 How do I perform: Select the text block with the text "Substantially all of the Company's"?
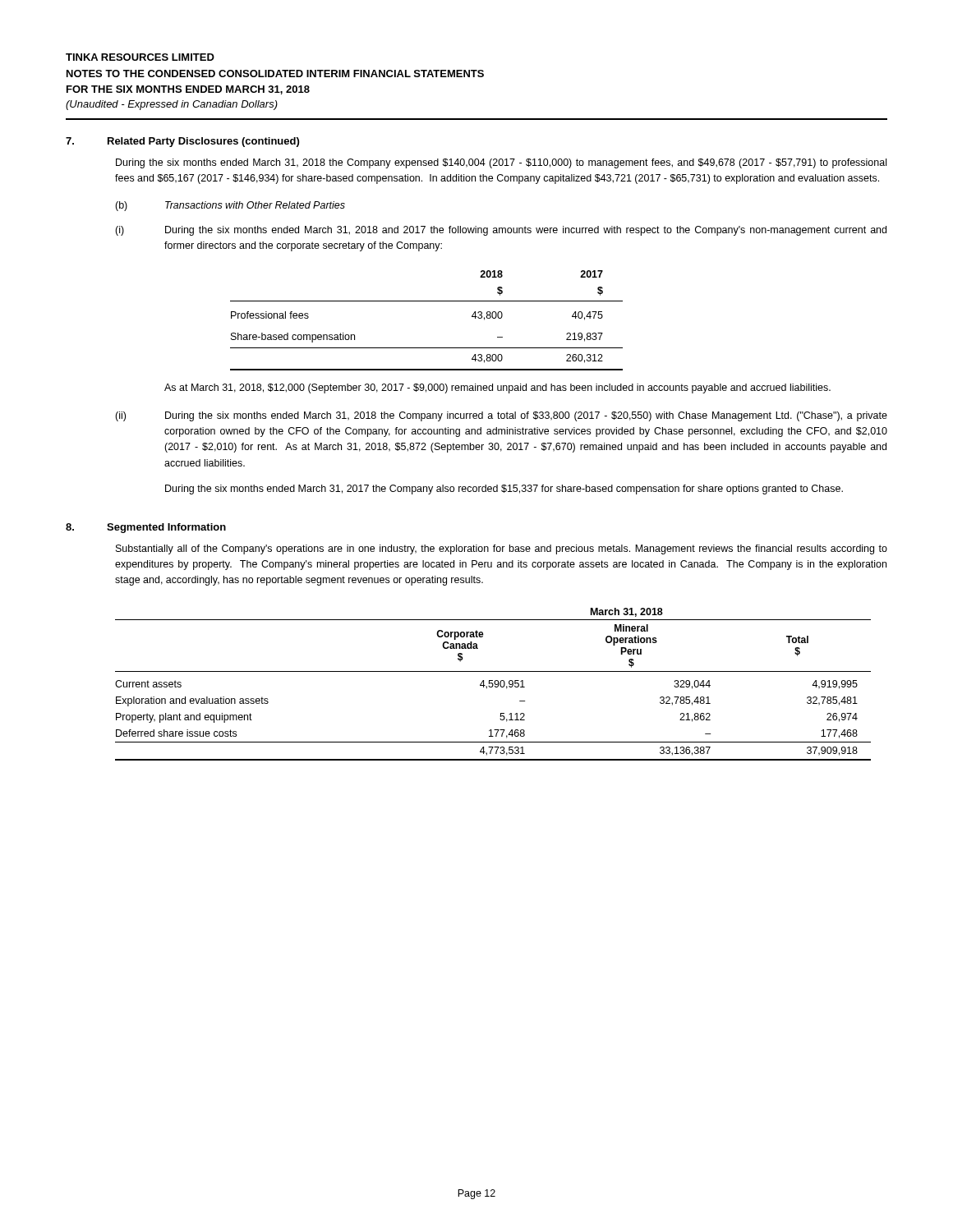point(501,564)
